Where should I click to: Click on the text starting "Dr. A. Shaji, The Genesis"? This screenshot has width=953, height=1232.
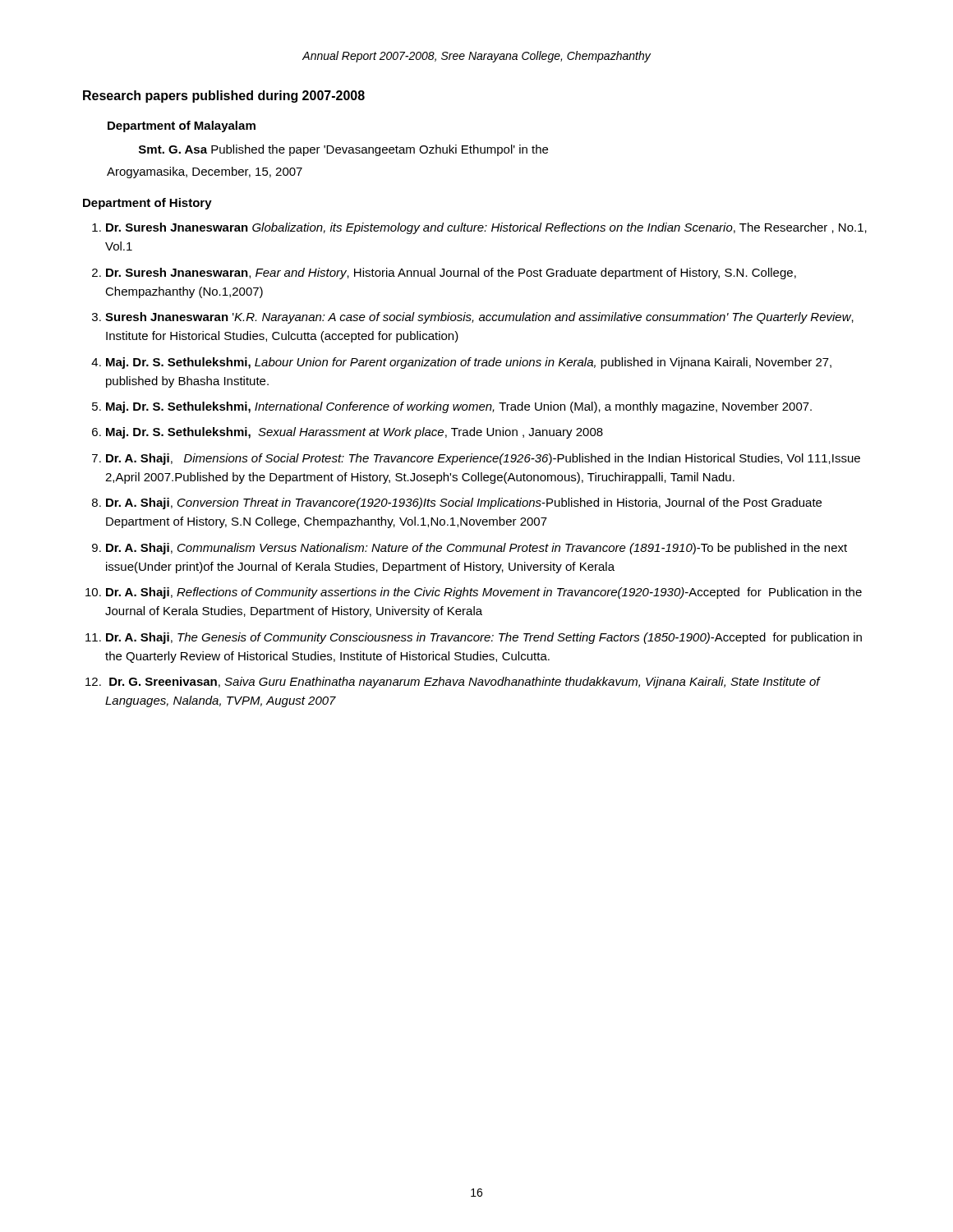click(484, 646)
